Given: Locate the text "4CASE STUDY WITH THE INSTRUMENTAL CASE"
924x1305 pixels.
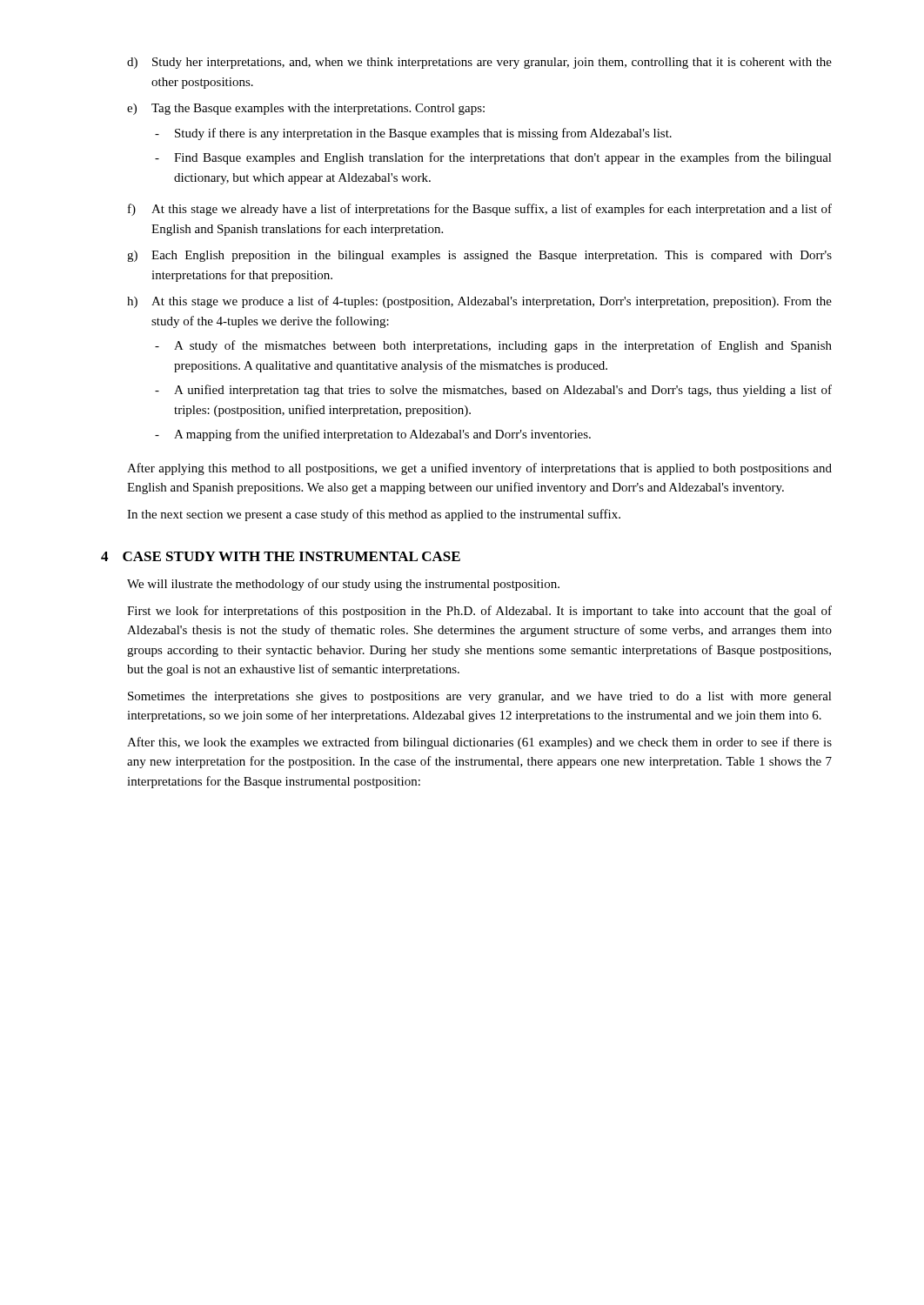Looking at the screenshot, I should (x=281, y=556).
